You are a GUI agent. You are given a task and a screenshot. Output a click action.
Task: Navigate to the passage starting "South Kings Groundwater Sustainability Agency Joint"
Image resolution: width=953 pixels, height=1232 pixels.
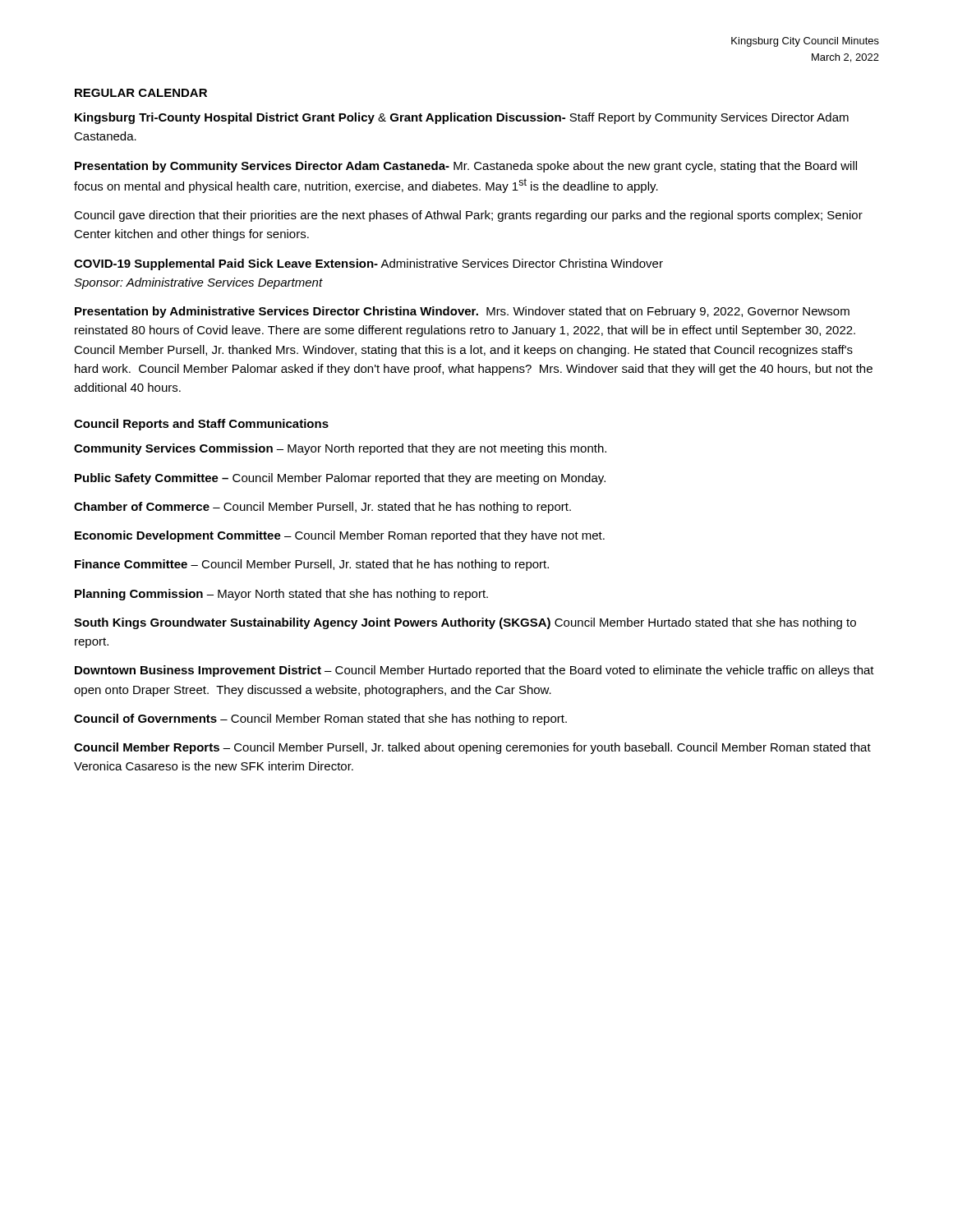[x=465, y=632]
